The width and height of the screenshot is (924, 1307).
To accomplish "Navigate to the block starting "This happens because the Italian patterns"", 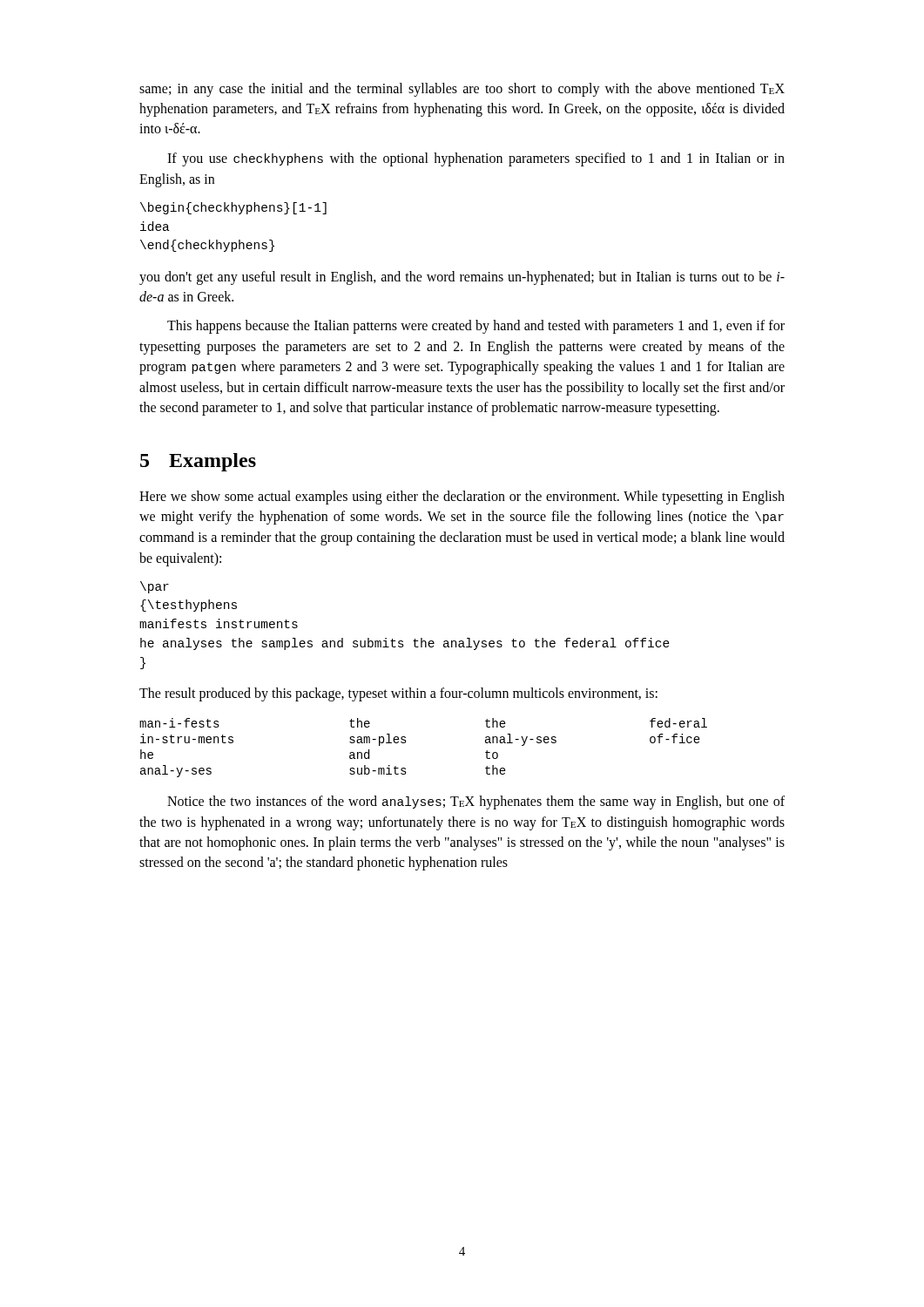I will point(462,367).
